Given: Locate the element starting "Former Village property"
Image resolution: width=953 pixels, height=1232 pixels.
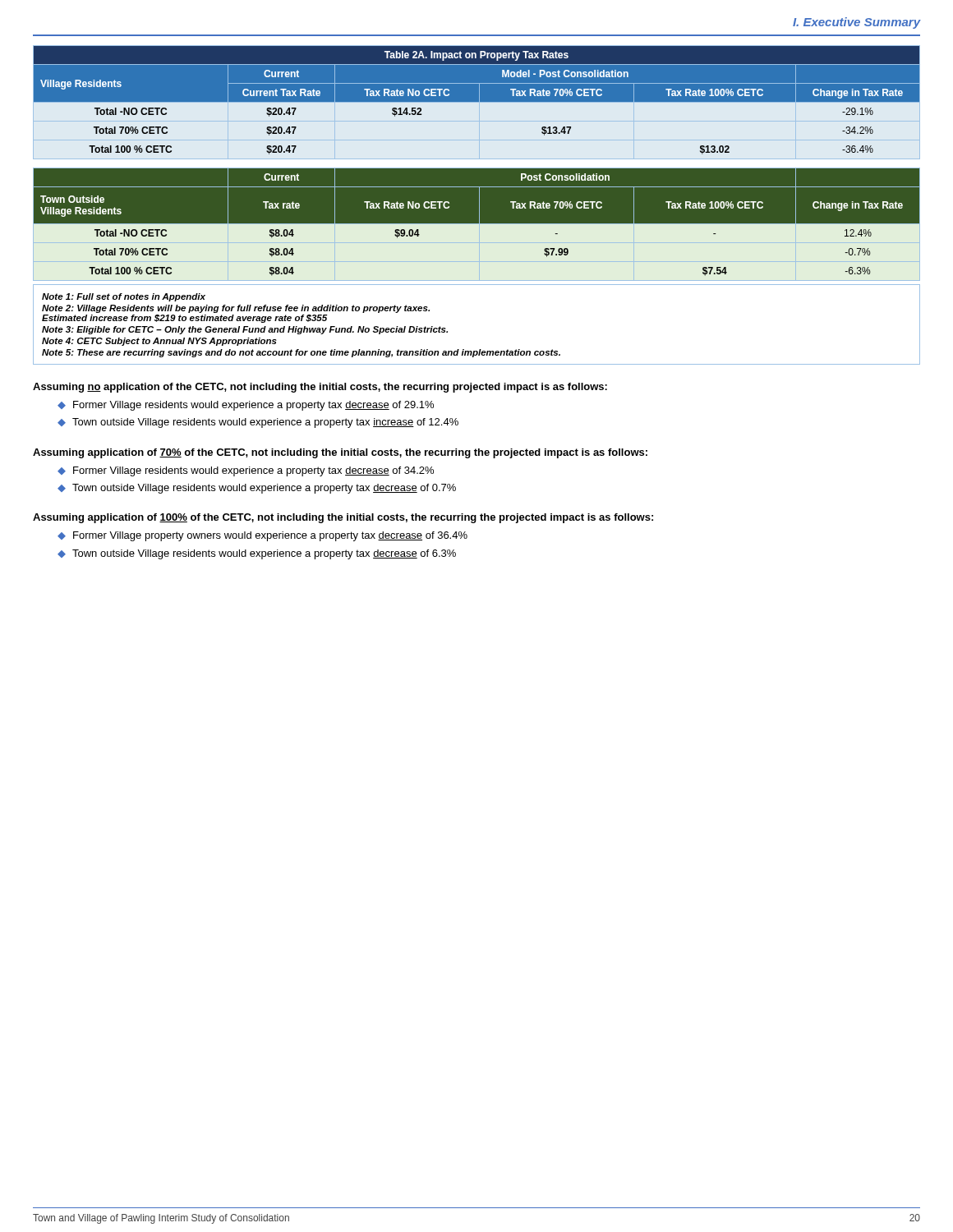Looking at the screenshot, I should (x=270, y=535).
